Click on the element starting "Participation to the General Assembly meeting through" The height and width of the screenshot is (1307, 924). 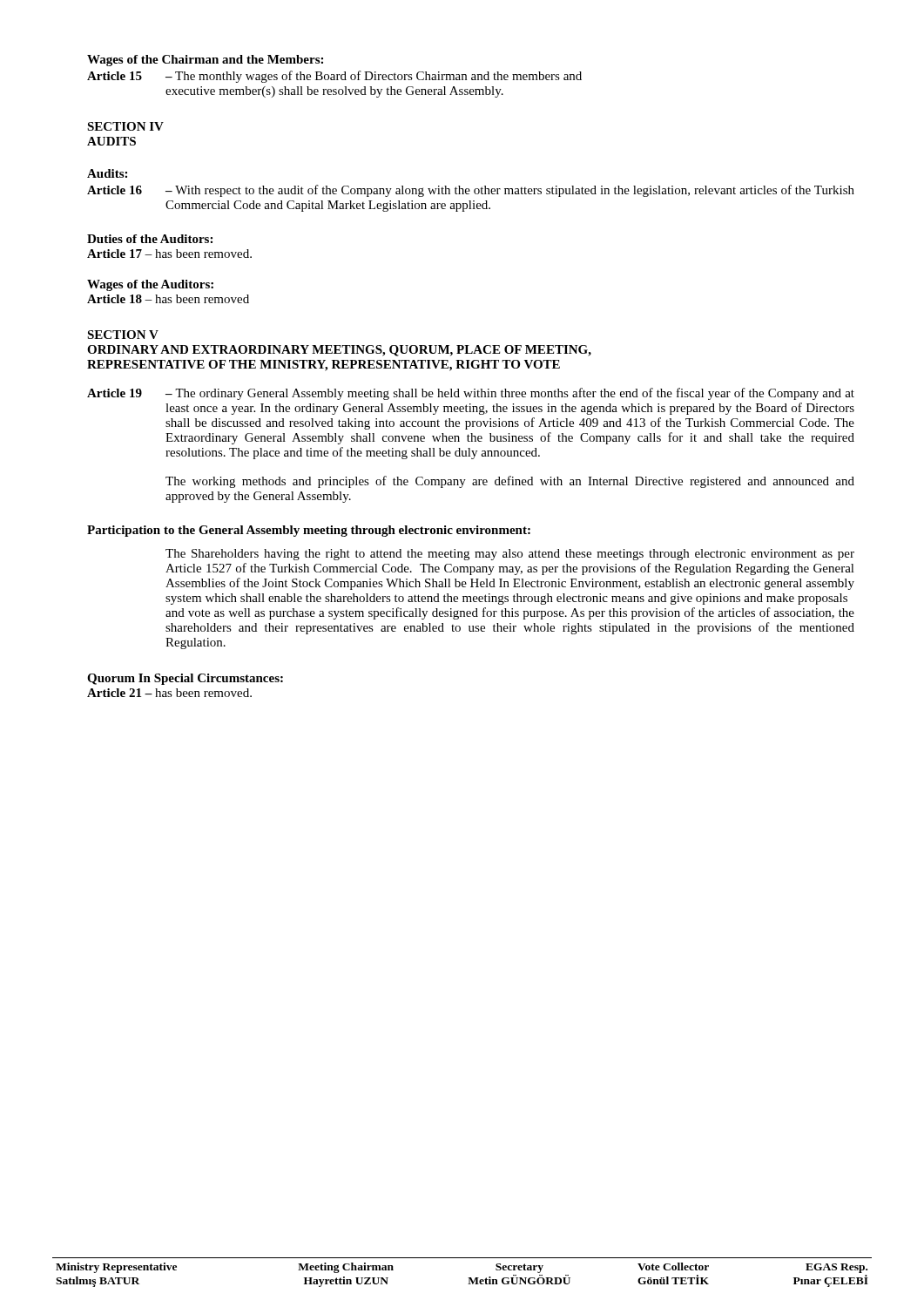point(309,530)
